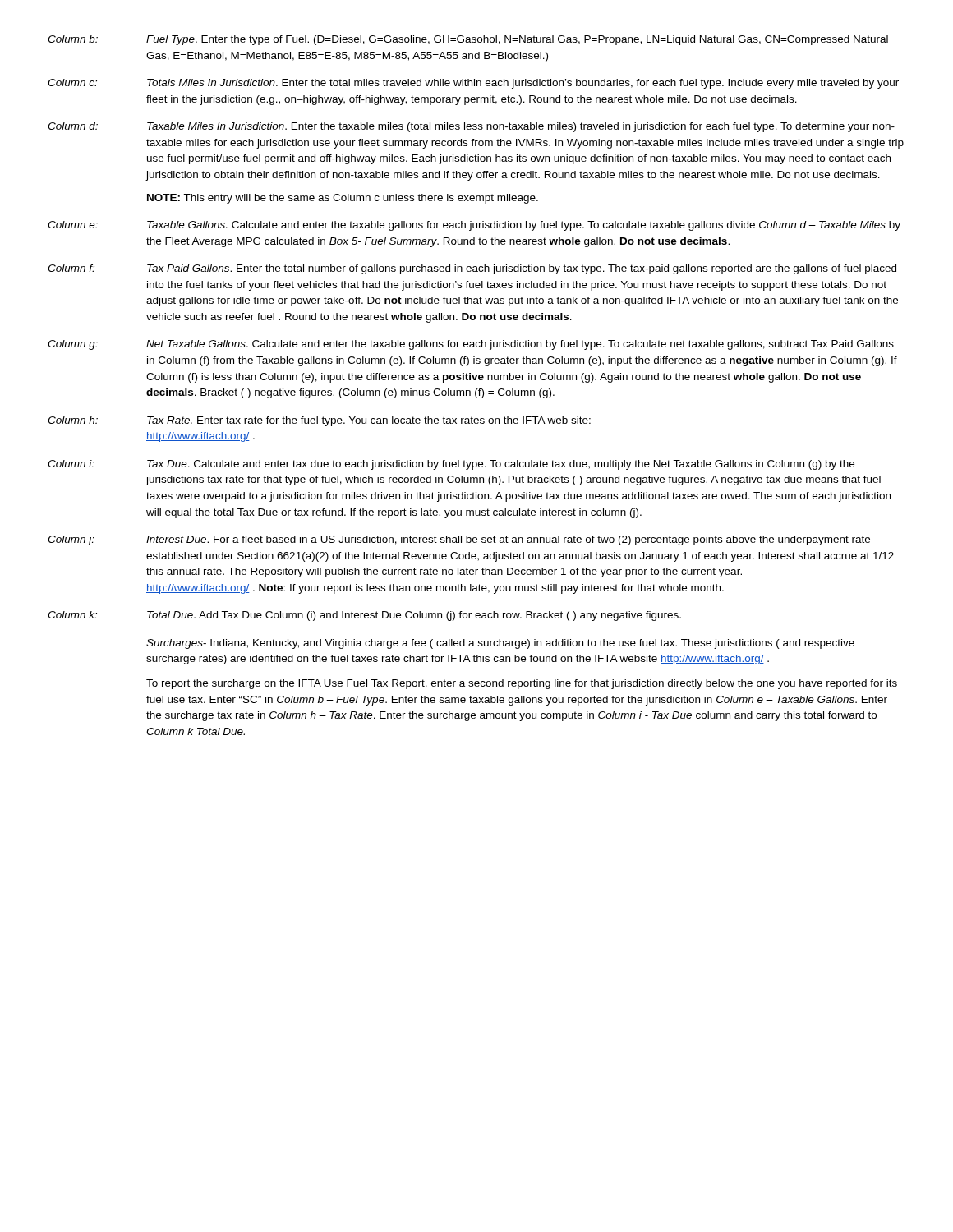Point to the region starting "NOTE: This entry will be"
The width and height of the screenshot is (953, 1232).
click(342, 197)
